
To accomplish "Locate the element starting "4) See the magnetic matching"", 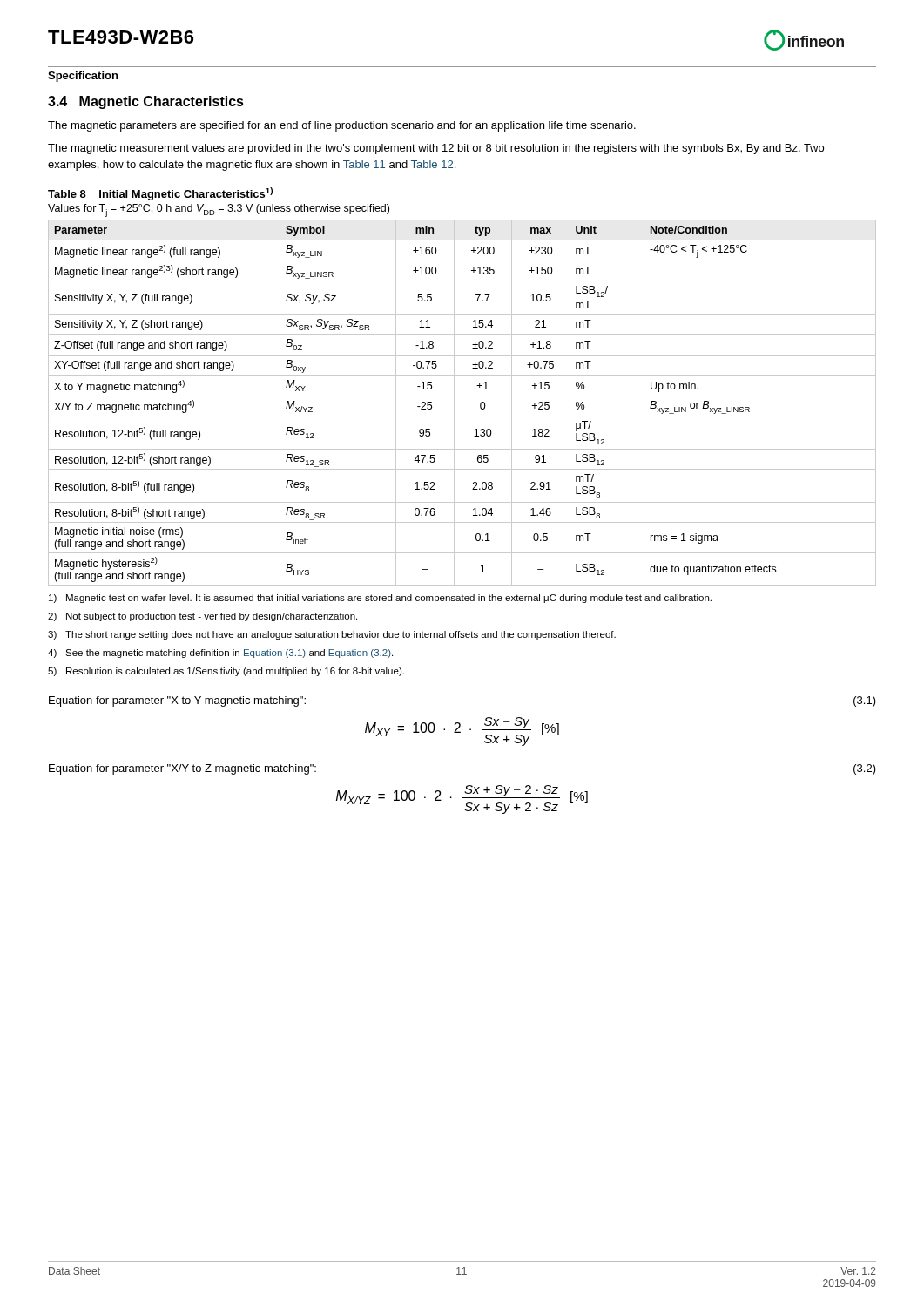I will click(221, 653).
